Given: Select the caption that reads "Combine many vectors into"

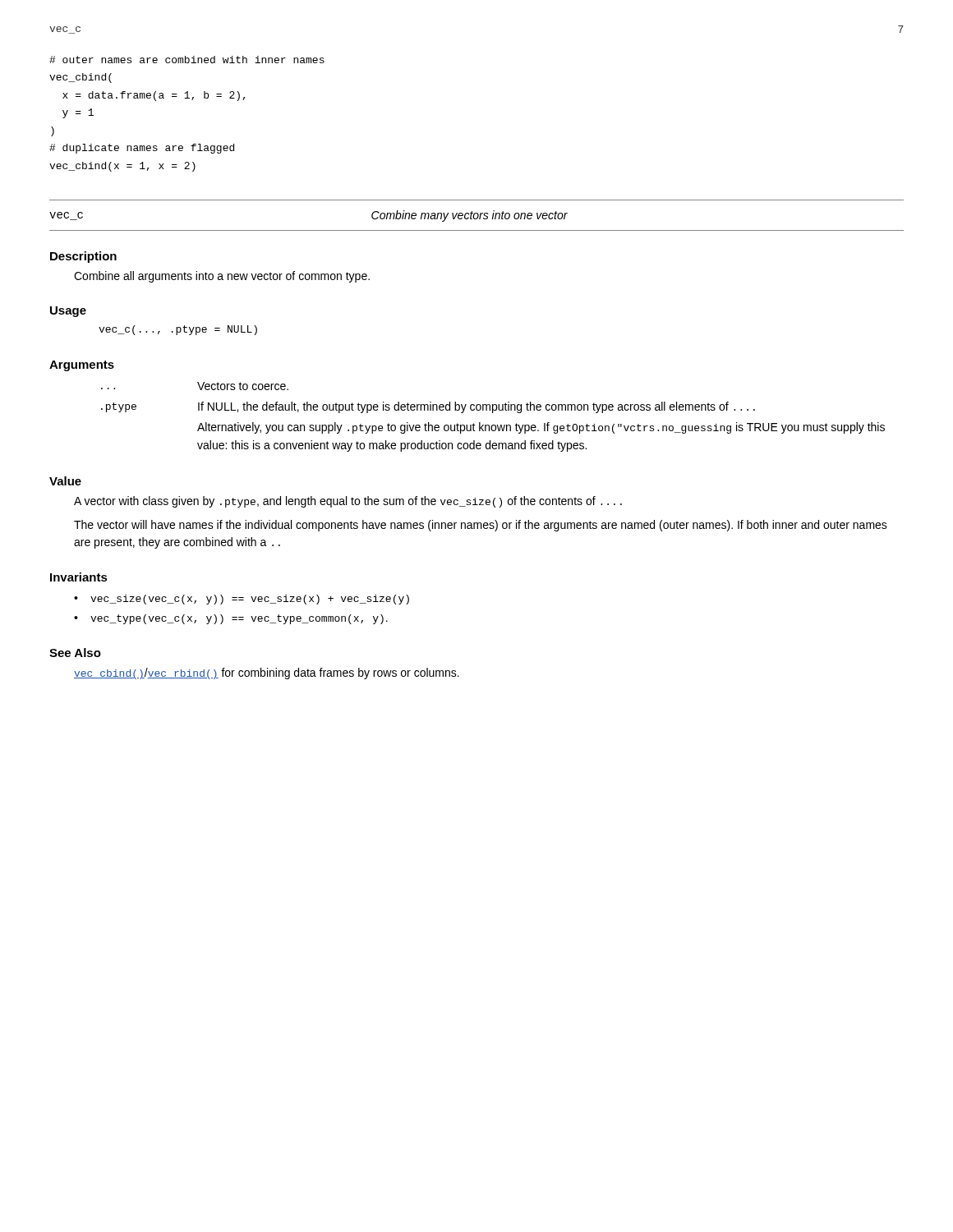Looking at the screenshot, I should [x=469, y=215].
